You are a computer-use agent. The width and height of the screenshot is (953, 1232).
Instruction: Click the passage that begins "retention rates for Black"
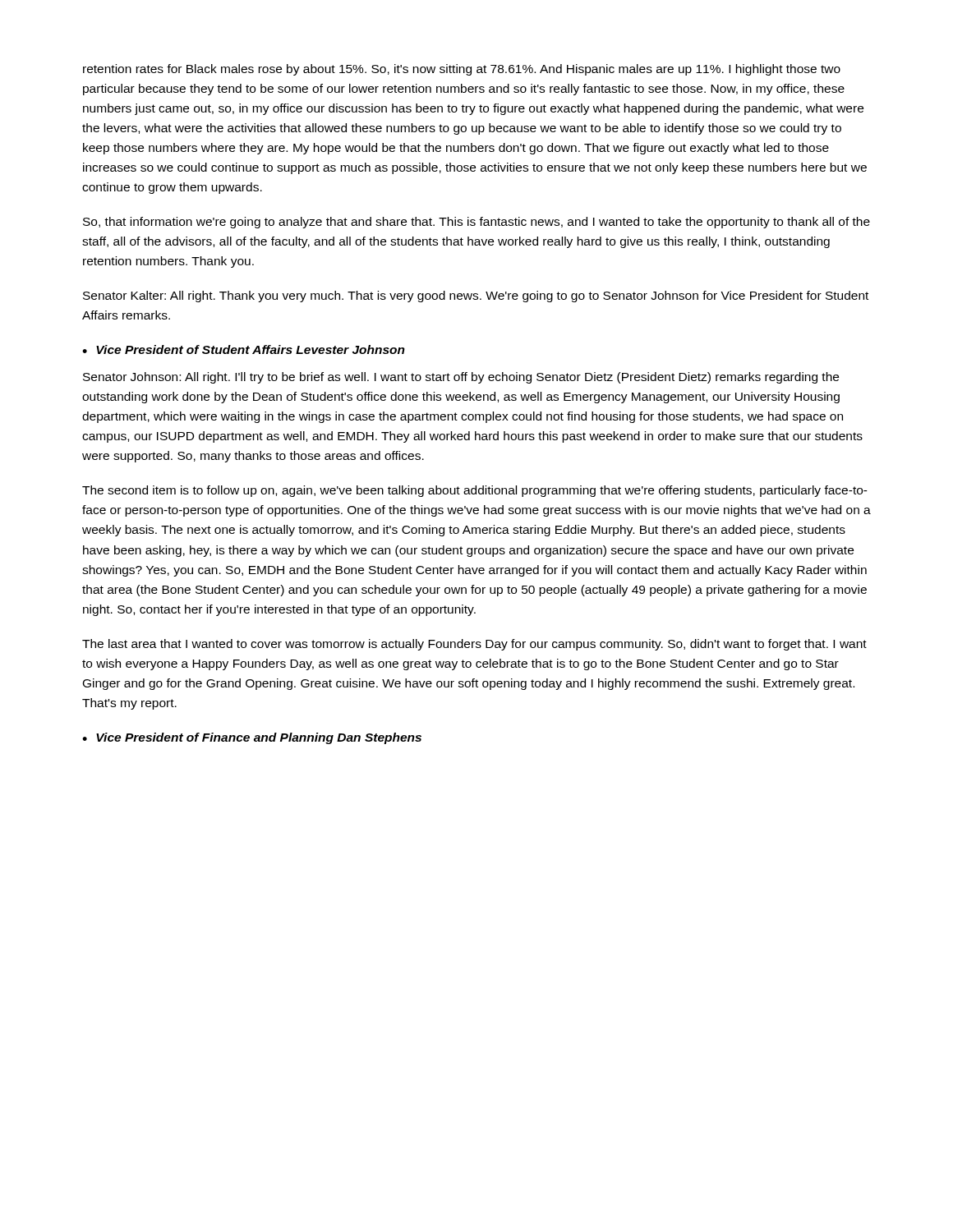475,128
